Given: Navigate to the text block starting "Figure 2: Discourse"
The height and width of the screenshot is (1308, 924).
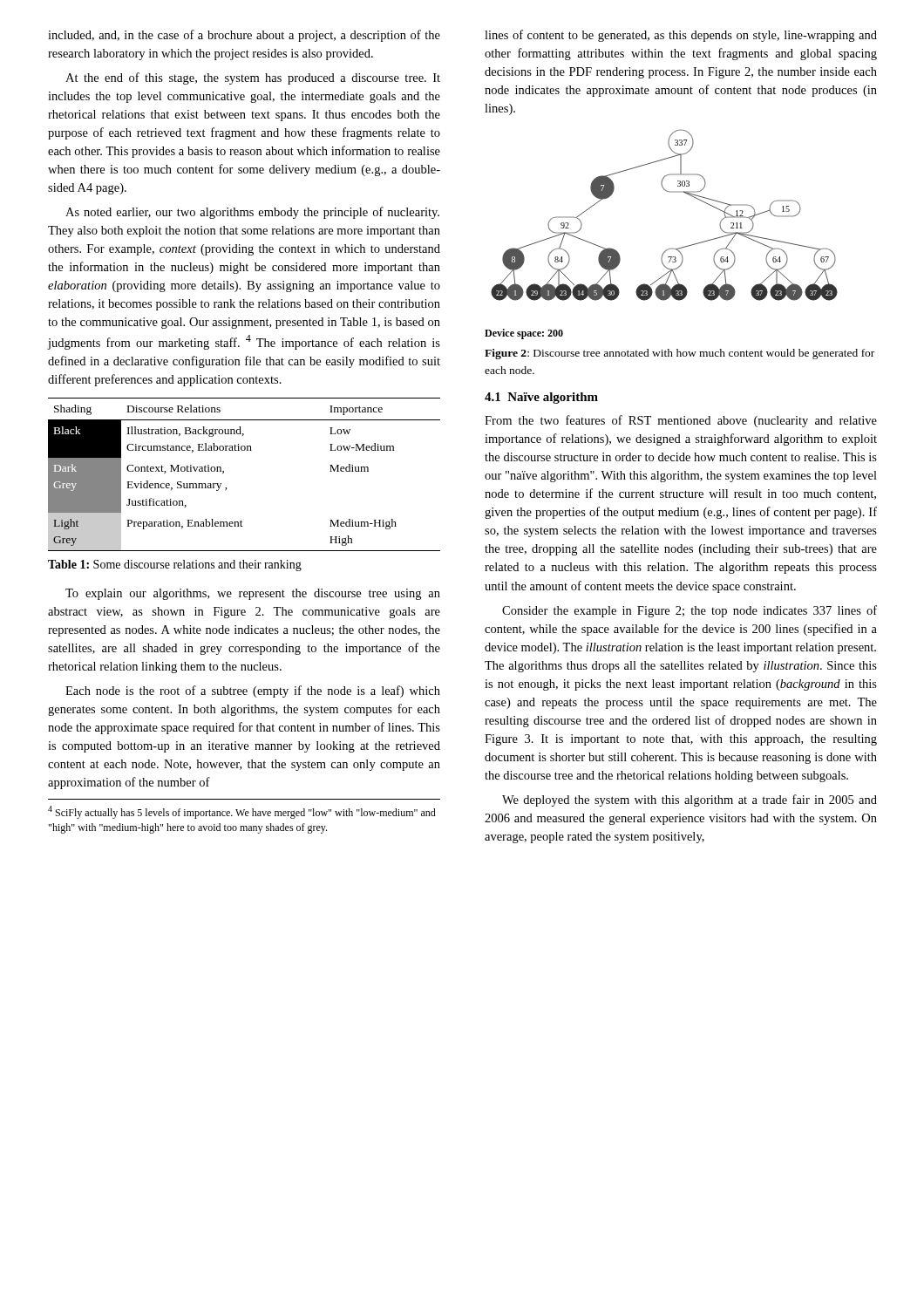Looking at the screenshot, I should click(680, 362).
